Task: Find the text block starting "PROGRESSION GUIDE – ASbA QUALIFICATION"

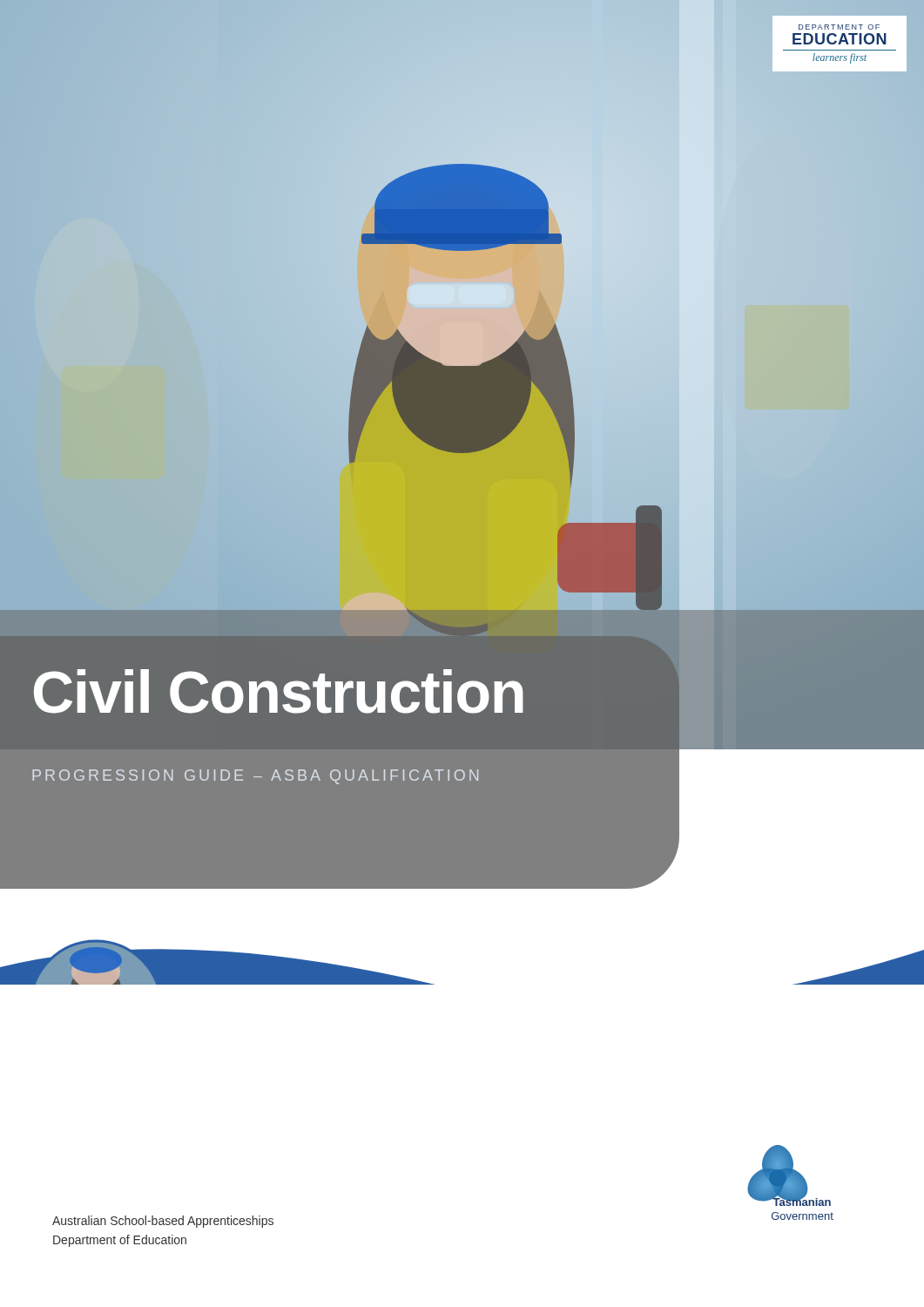Action: click(x=257, y=776)
